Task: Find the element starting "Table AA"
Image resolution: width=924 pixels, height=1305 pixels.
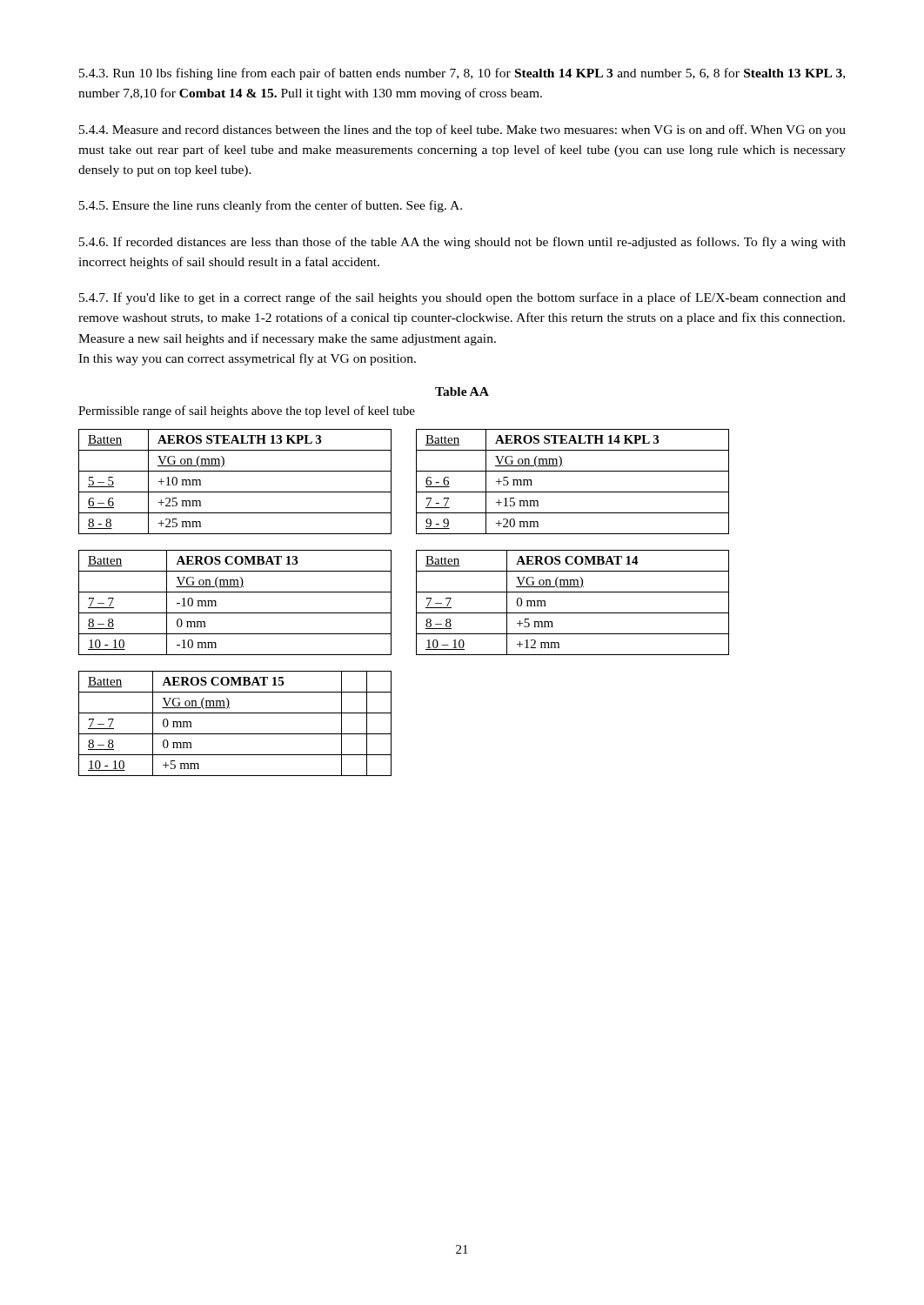Action: pos(462,391)
